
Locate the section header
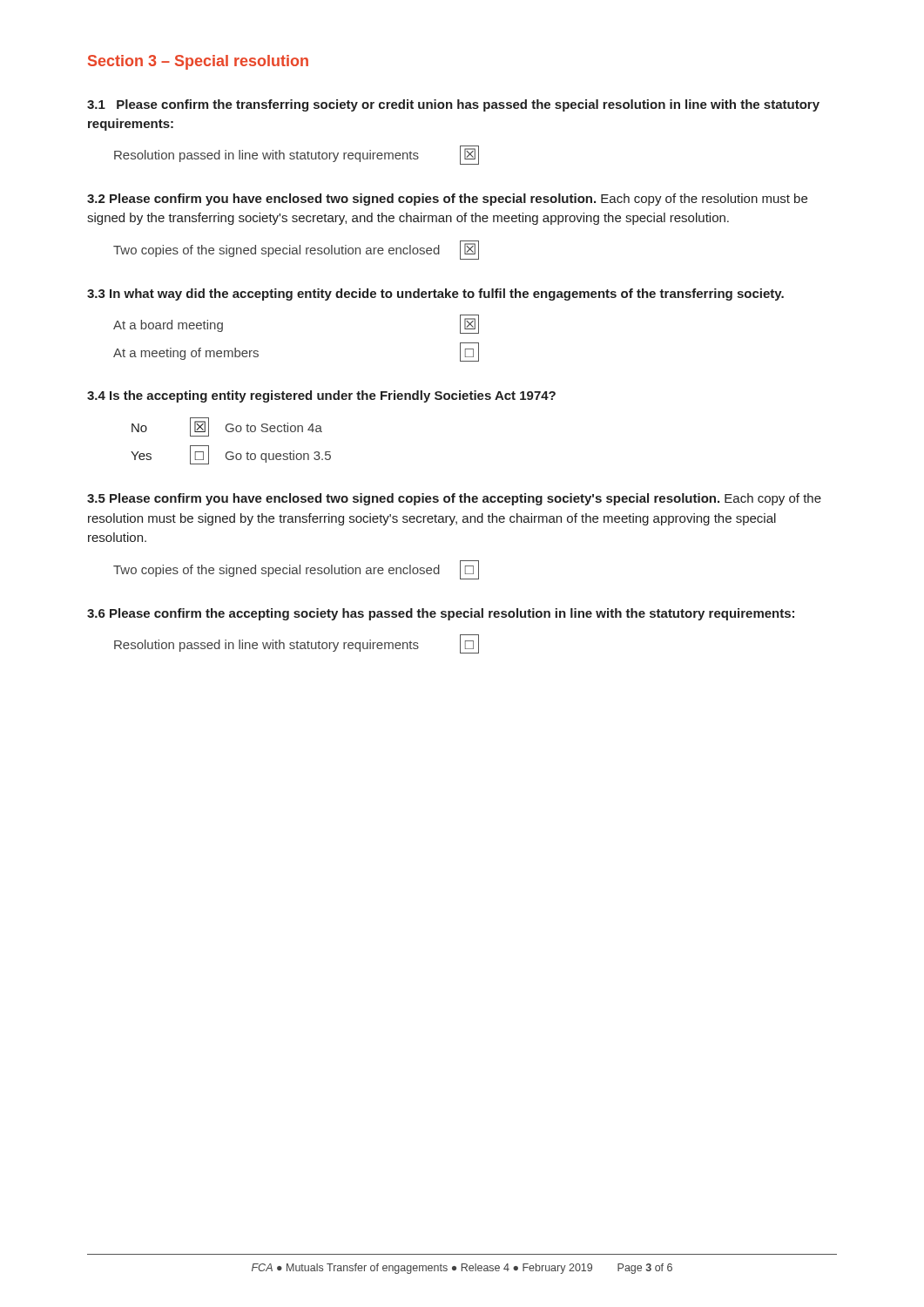[x=198, y=61]
